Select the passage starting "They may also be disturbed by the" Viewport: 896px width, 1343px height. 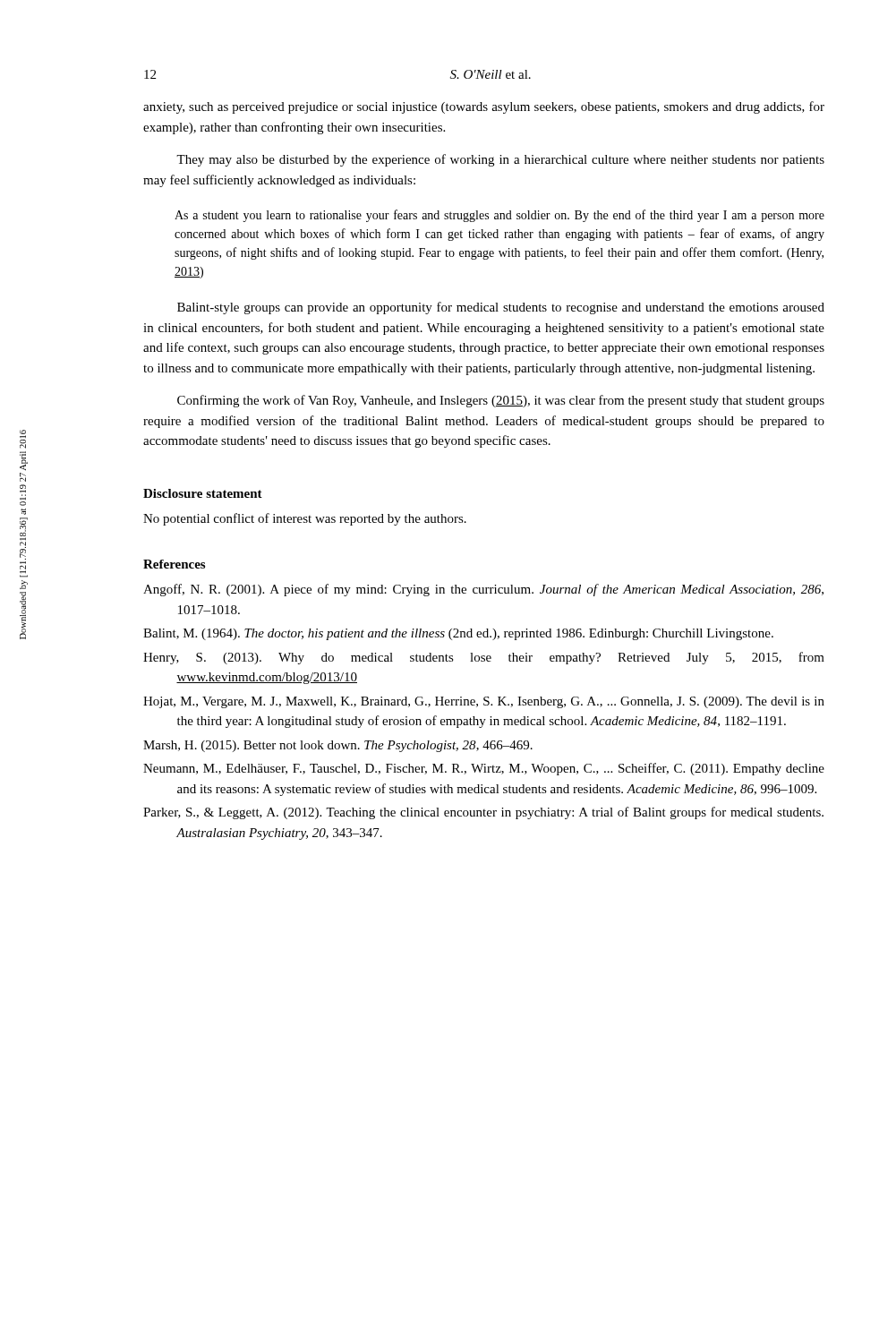(x=484, y=170)
